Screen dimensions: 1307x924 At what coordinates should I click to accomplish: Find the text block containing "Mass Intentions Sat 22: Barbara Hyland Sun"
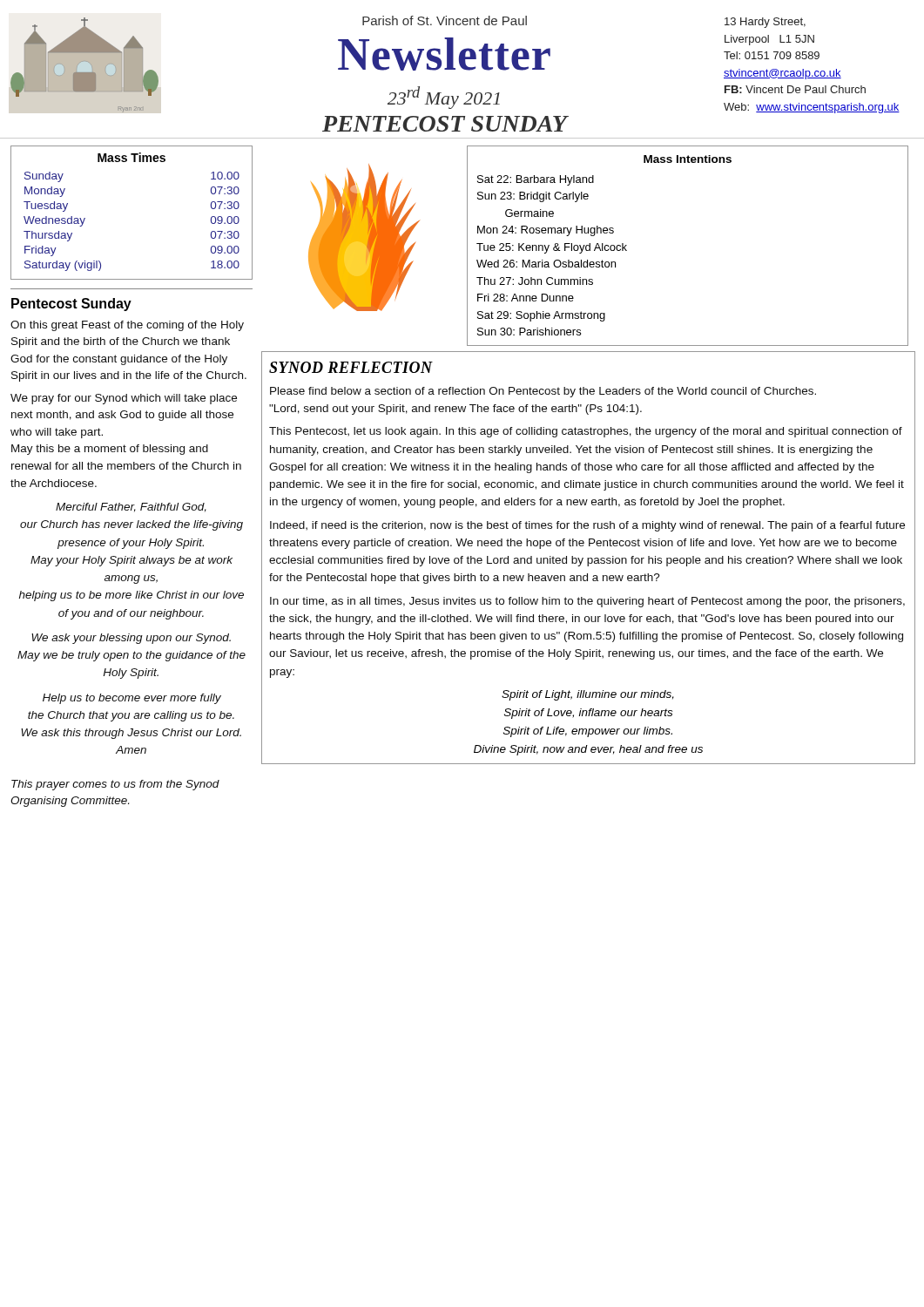point(688,159)
